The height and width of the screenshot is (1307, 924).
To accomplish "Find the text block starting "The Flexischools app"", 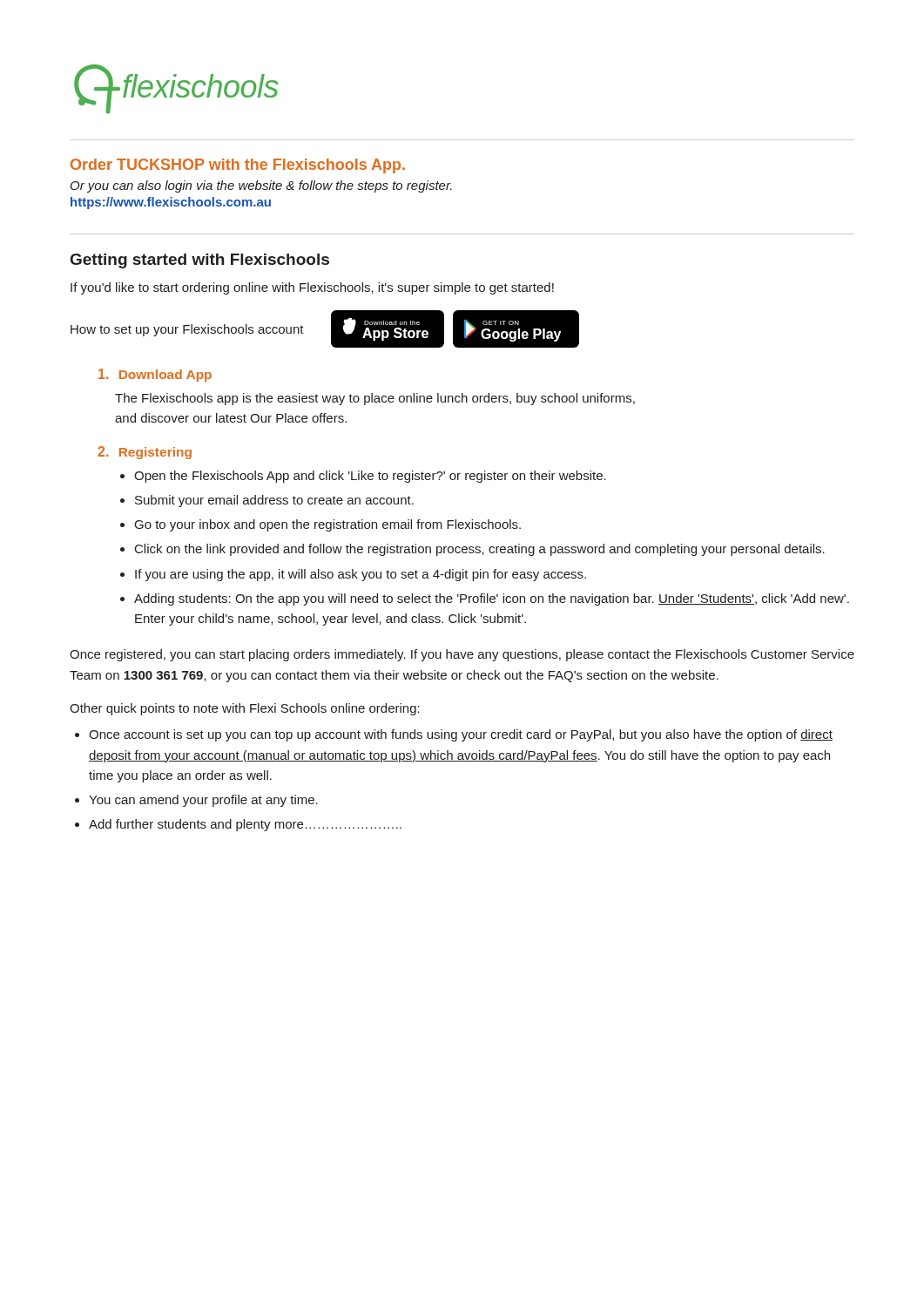I will [x=375, y=408].
